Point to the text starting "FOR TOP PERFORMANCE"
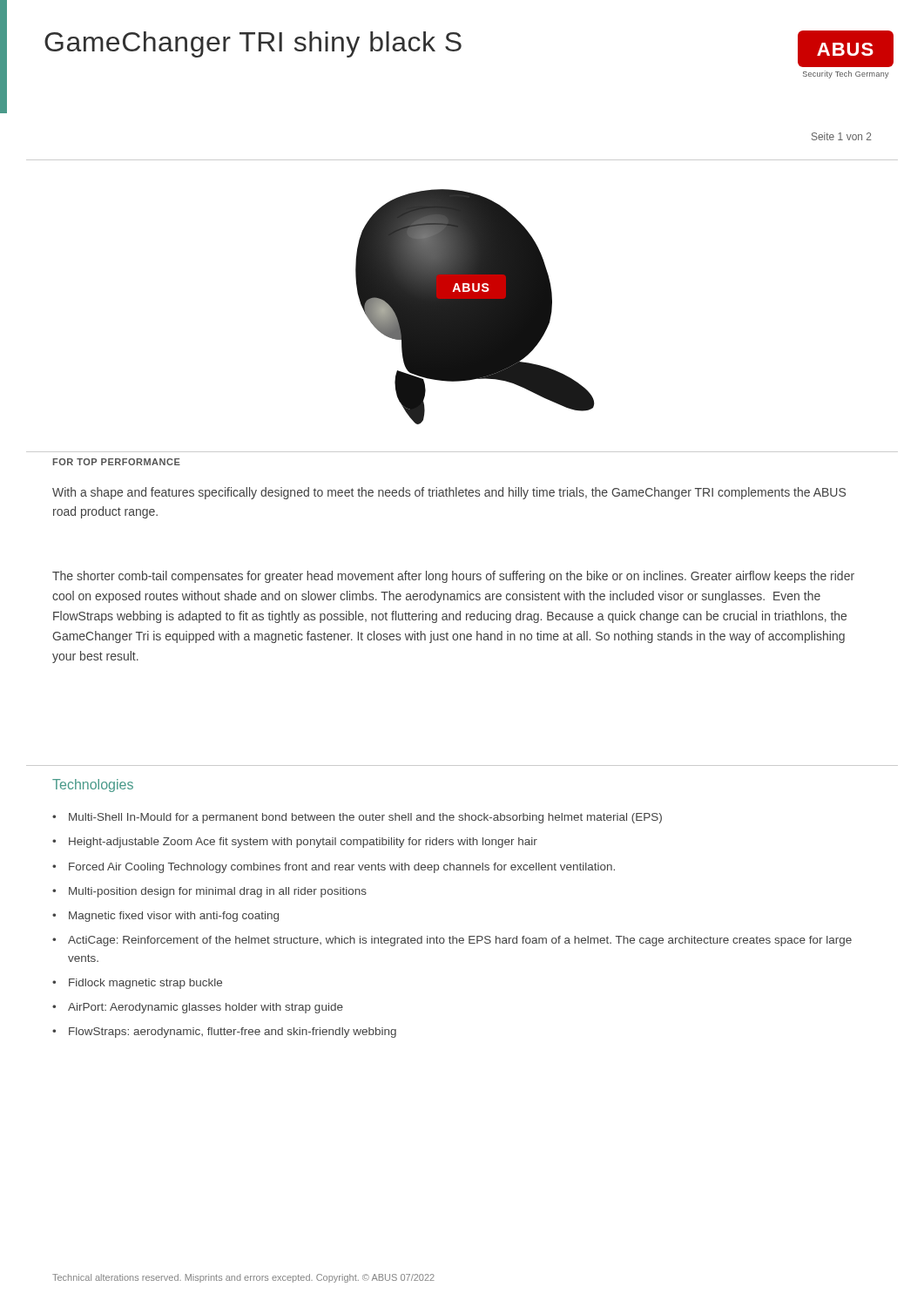The height and width of the screenshot is (1307, 924). (x=116, y=462)
